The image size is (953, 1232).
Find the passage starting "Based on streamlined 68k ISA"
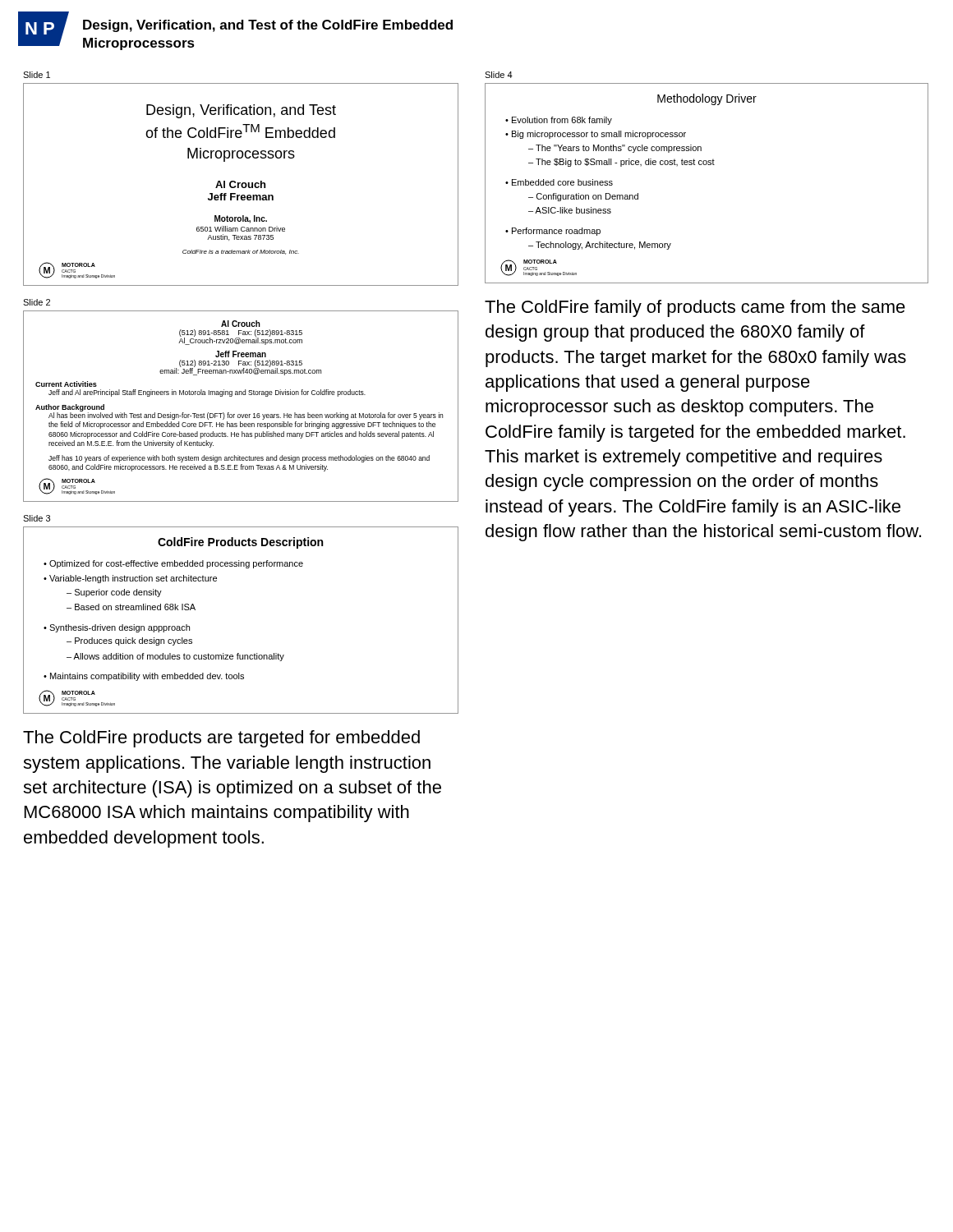click(x=135, y=607)
